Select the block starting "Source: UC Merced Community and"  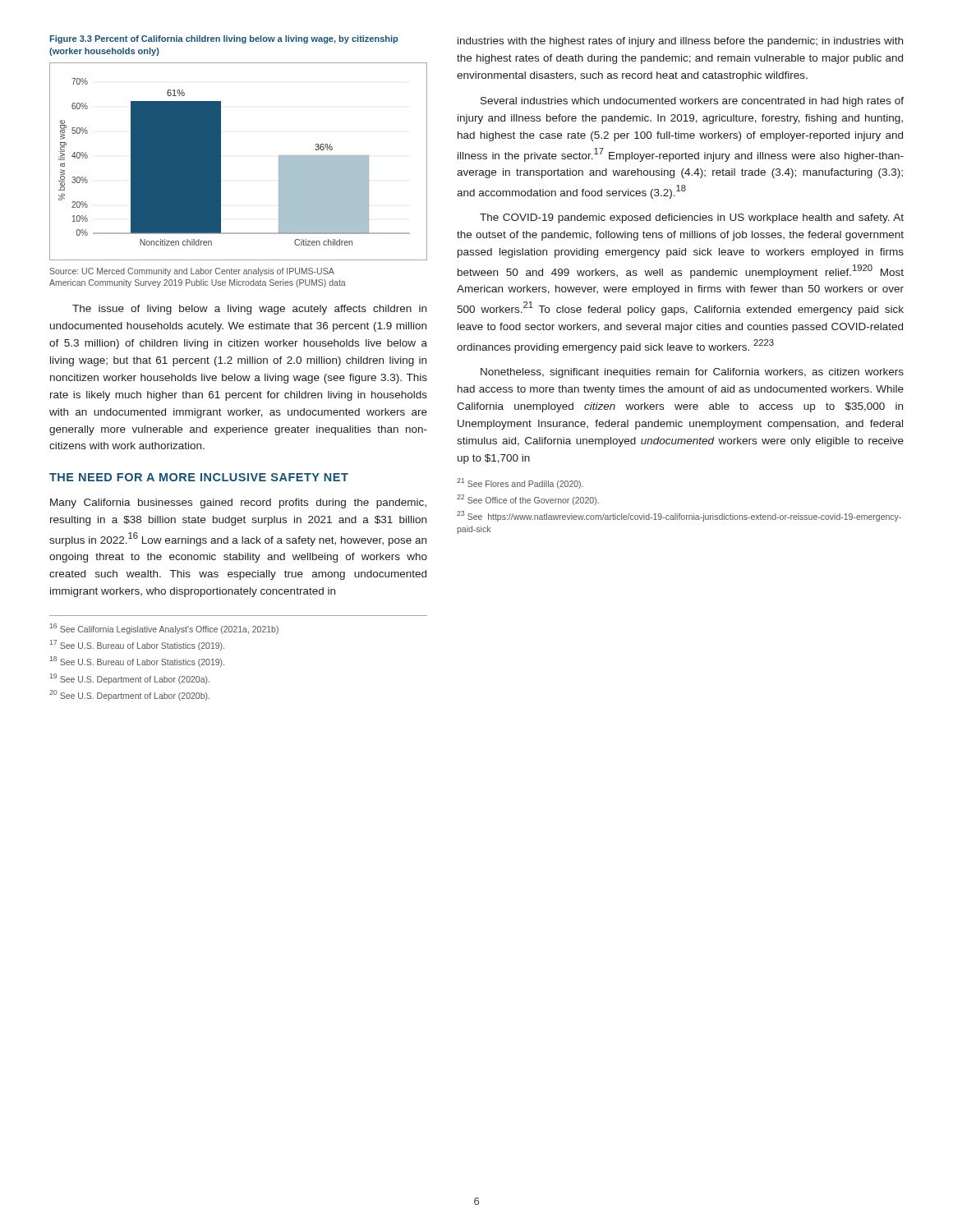pyautogui.click(x=197, y=277)
